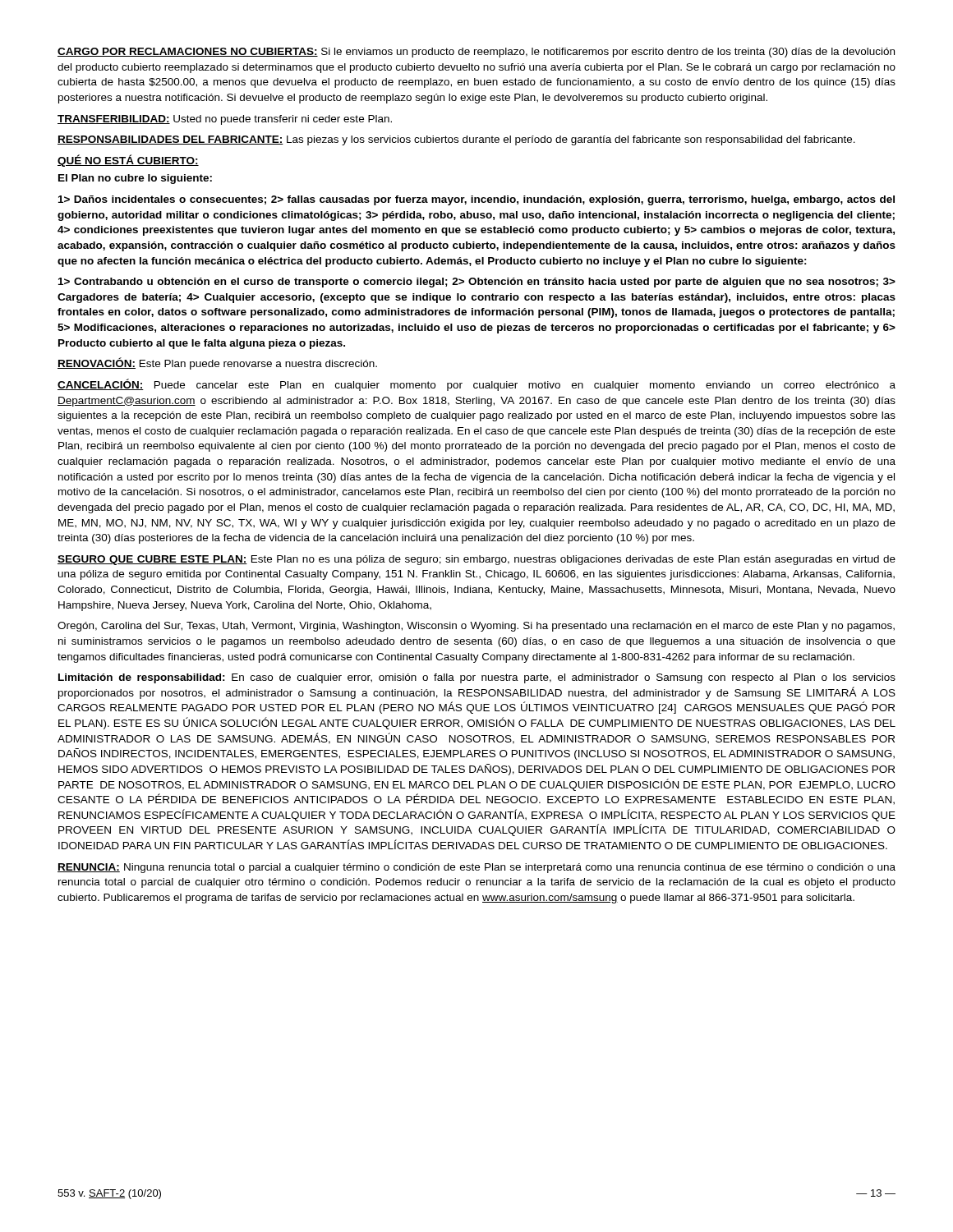This screenshot has width=953, height=1232.
Task: Where is the passage that starts "RENOVACIÓN: Este Plan puede renovarse a"?
Action: click(x=218, y=364)
